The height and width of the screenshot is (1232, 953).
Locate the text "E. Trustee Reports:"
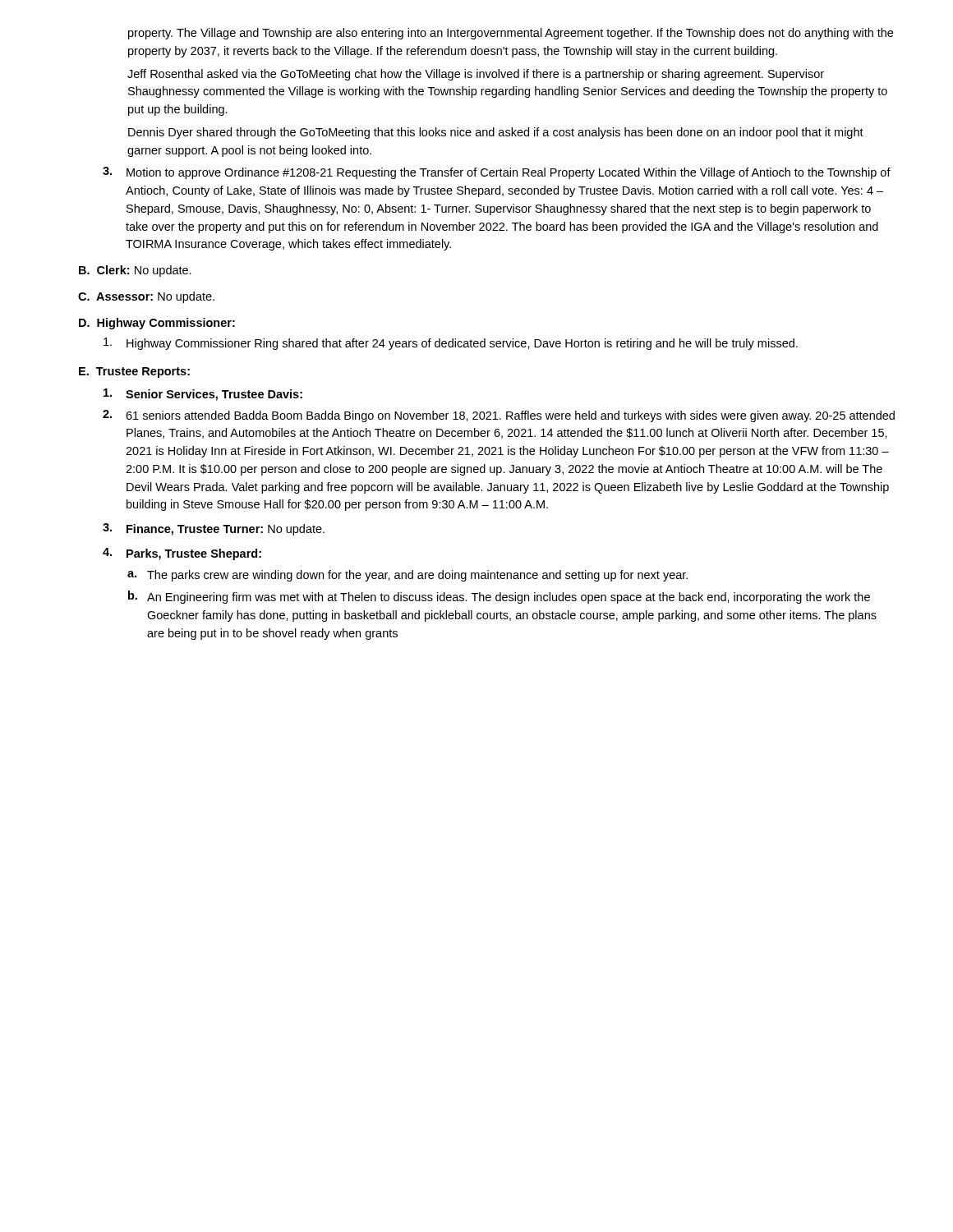(x=134, y=371)
